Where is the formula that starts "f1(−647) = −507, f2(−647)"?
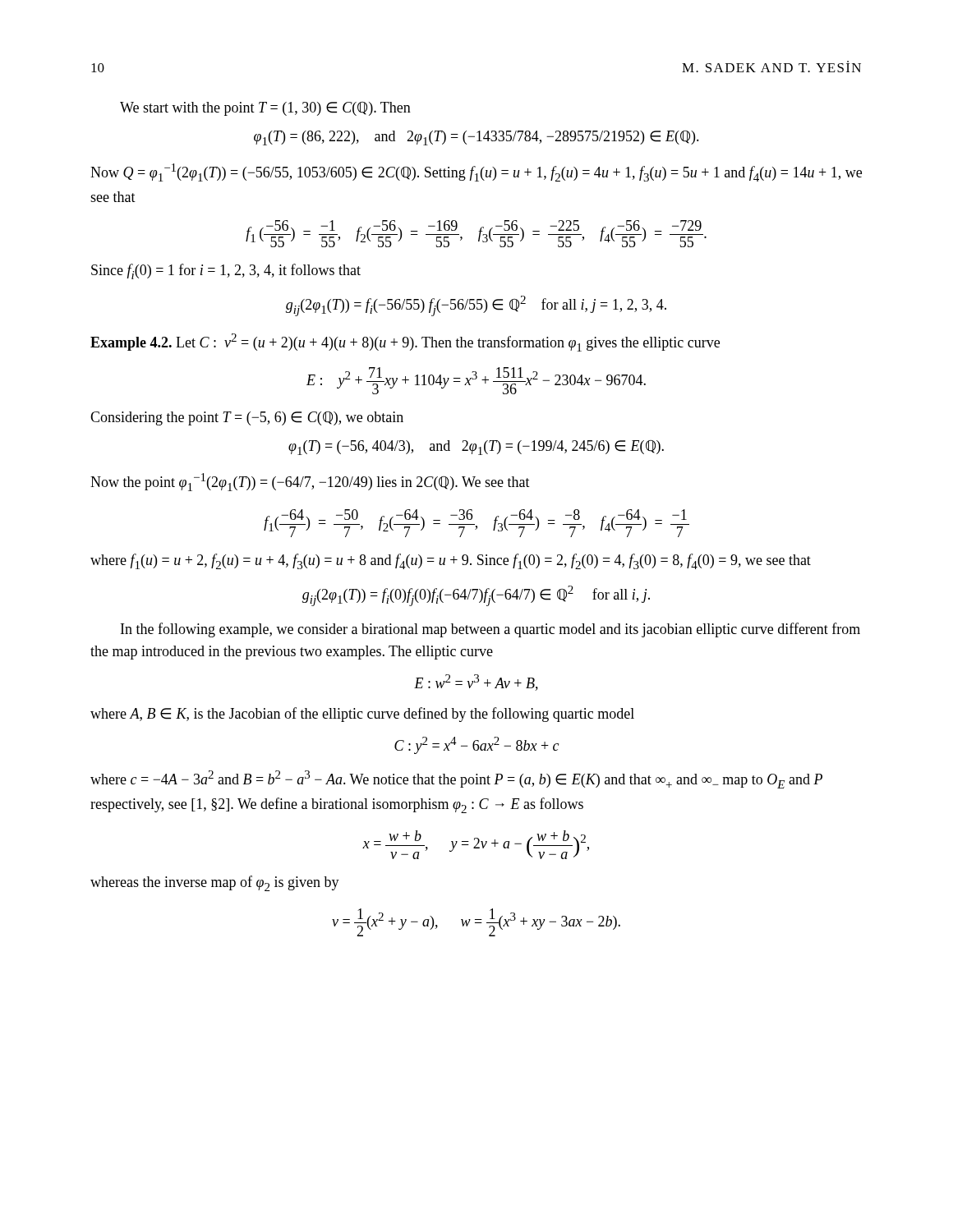This screenshot has width=953, height=1232. point(476,525)
